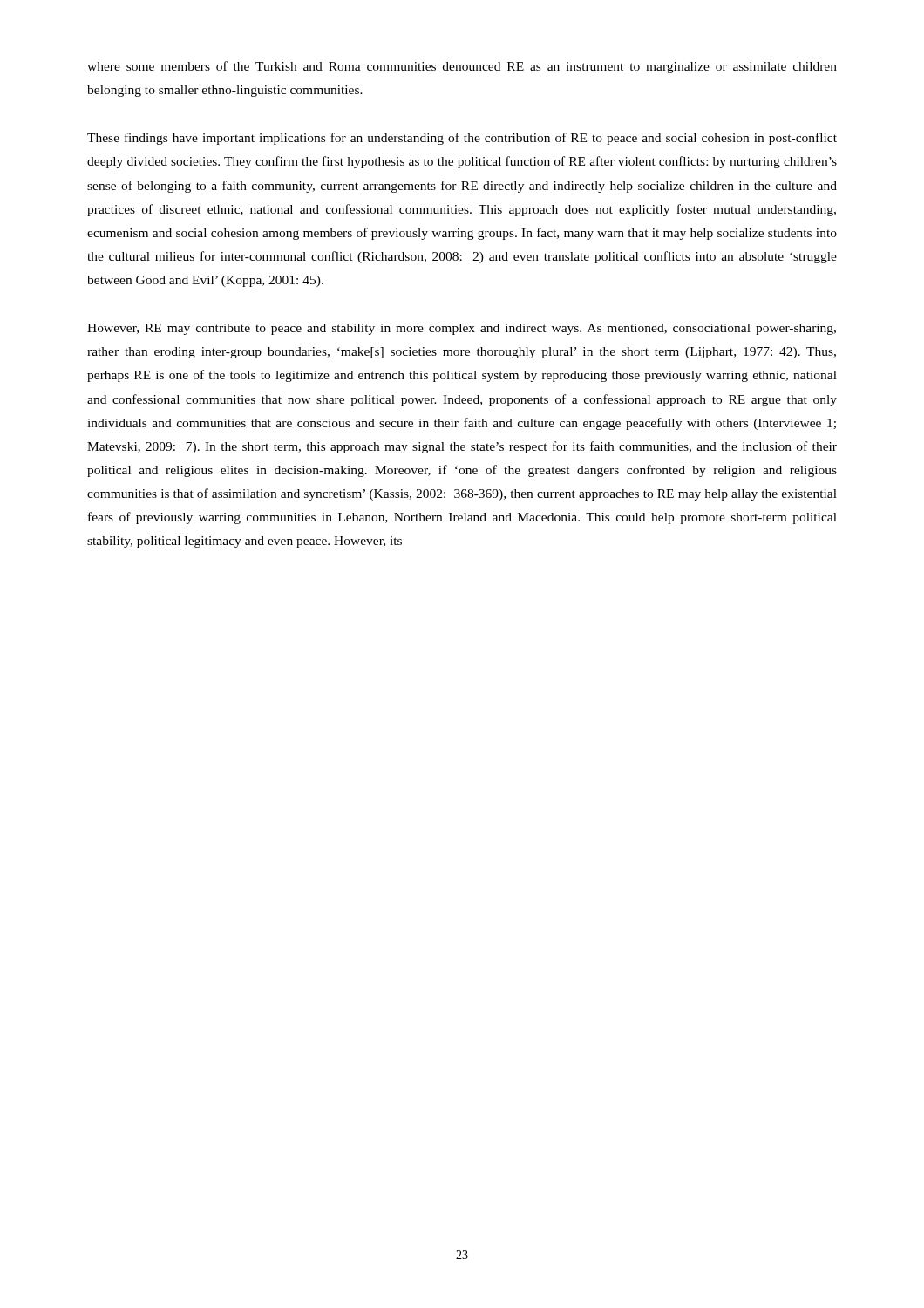Point to the text block starting "where some members"
Image resolution: width=924 pixels, height=1308 pixels.
point(462,78)
